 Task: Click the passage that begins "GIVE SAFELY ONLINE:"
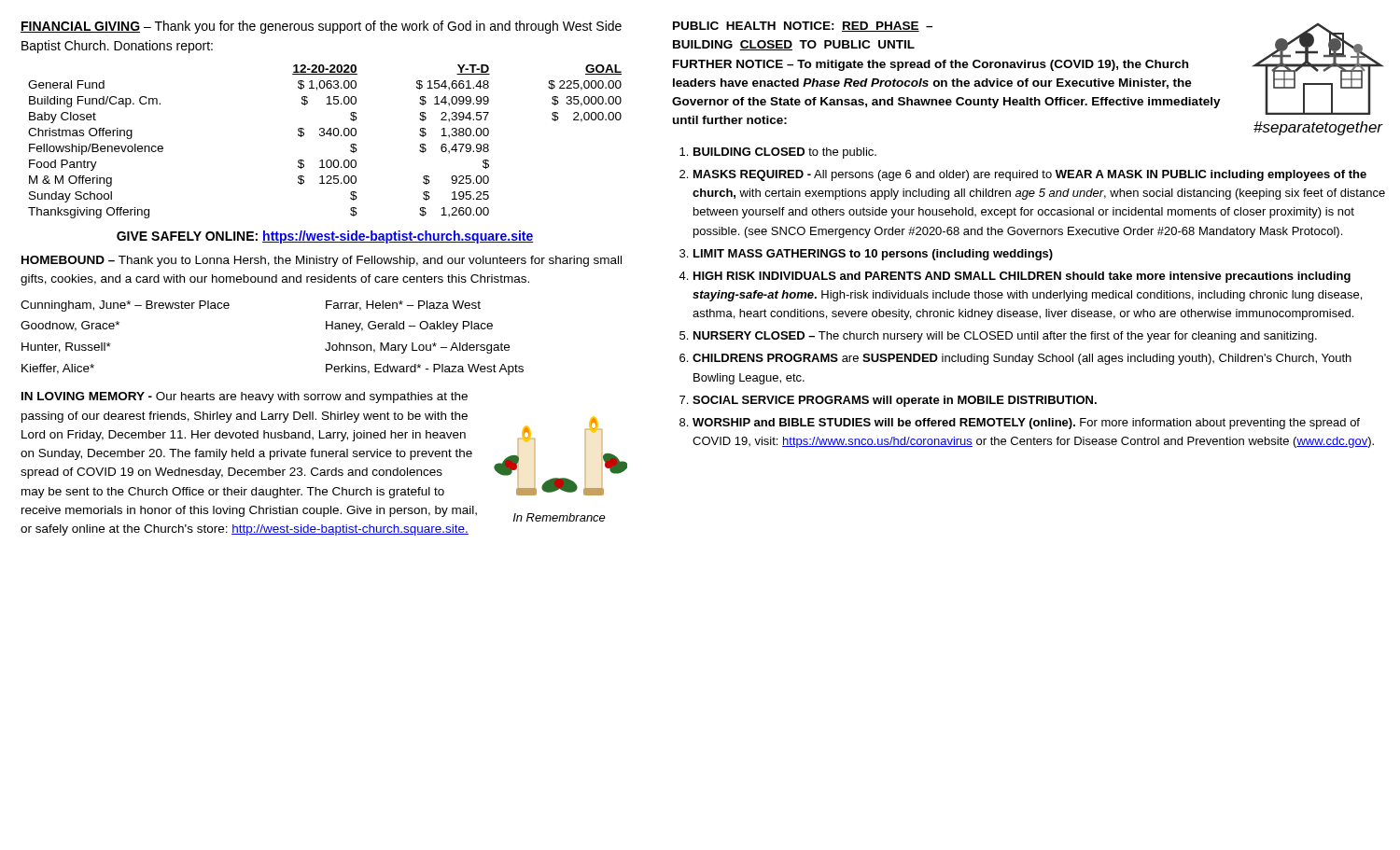tap(325, 236)
